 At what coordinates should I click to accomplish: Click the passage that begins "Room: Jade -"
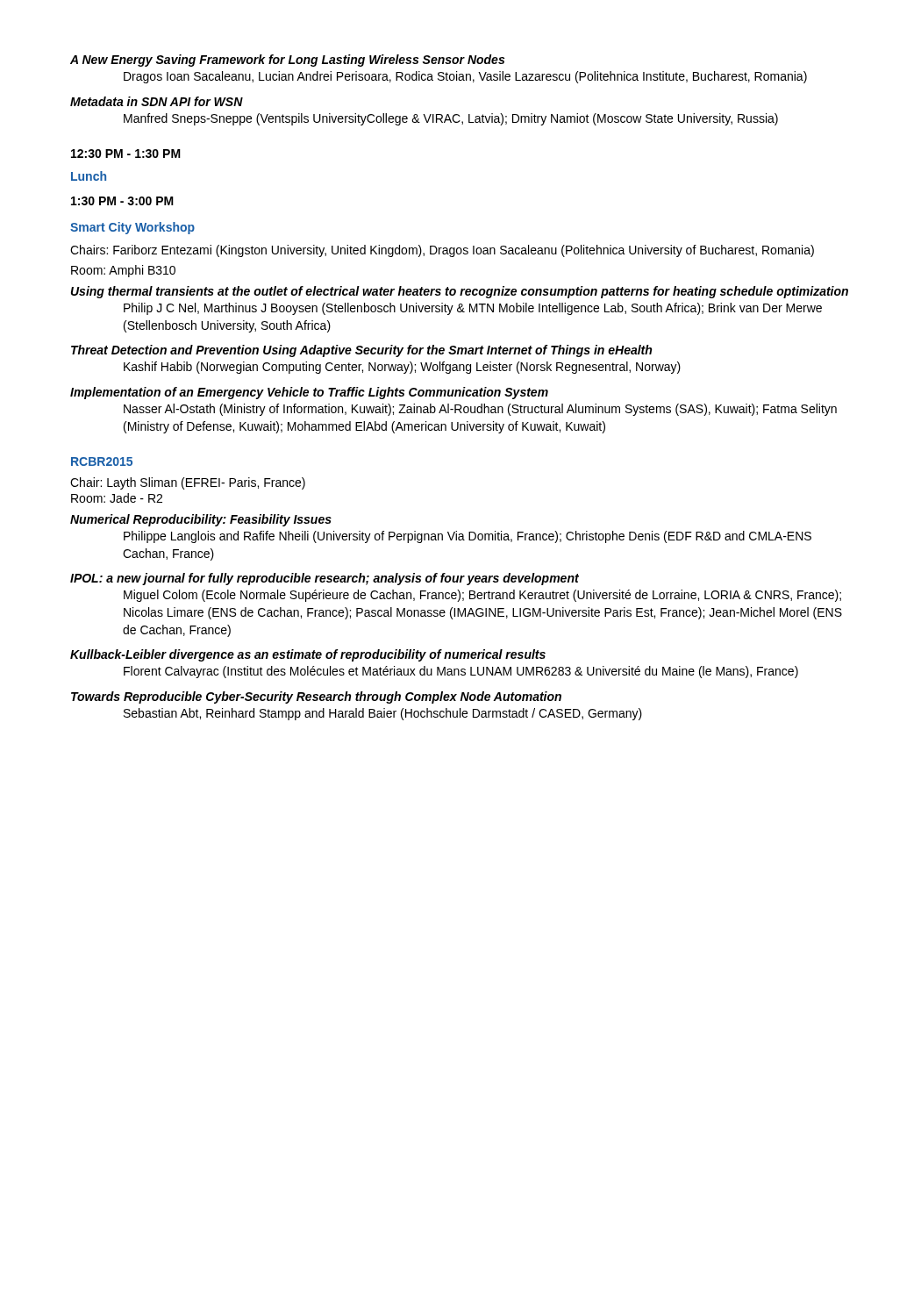point(117,498)
